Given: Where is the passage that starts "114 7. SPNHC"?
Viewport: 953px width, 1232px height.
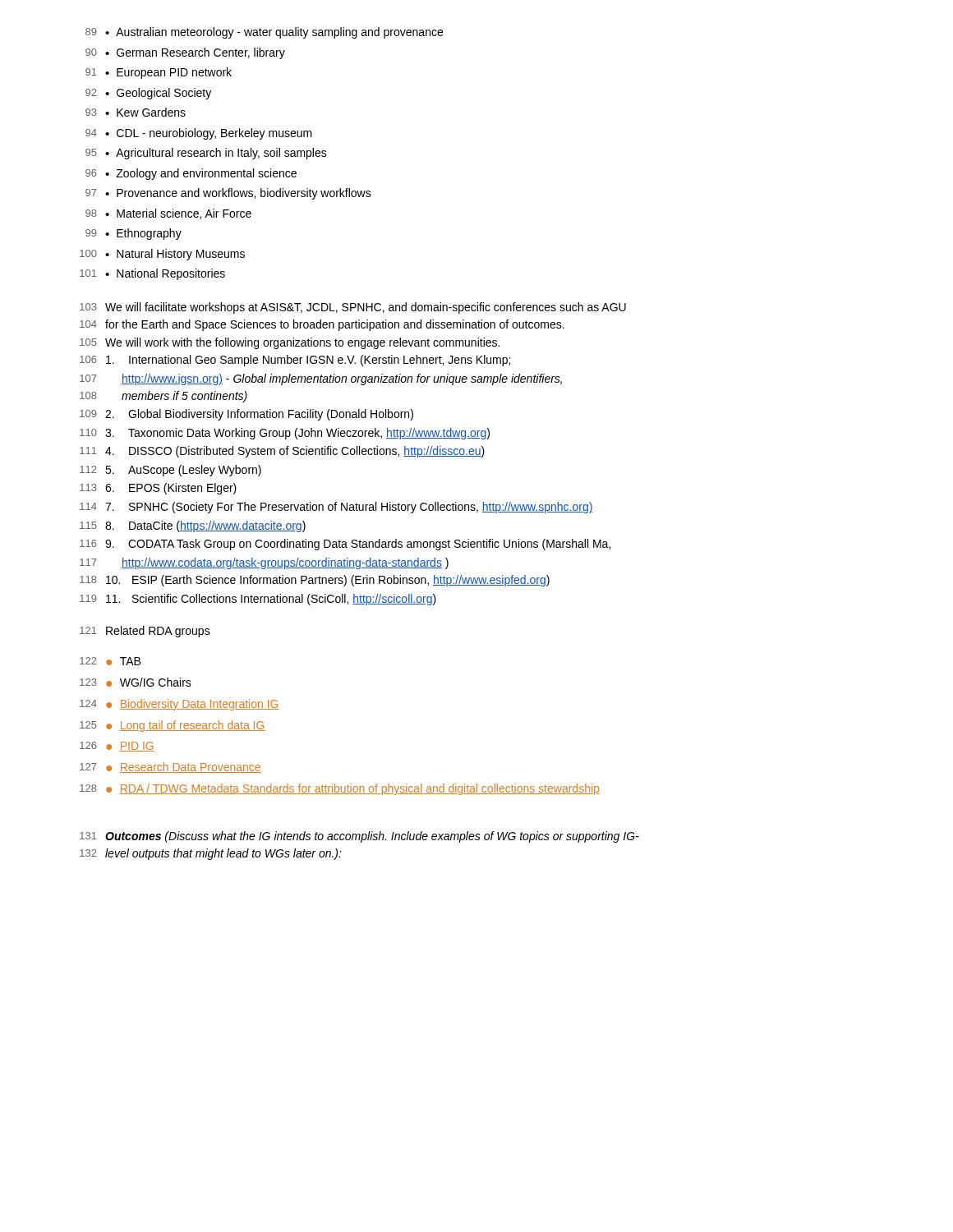Looking at the screenshot, I should click(x=476, y=508).
